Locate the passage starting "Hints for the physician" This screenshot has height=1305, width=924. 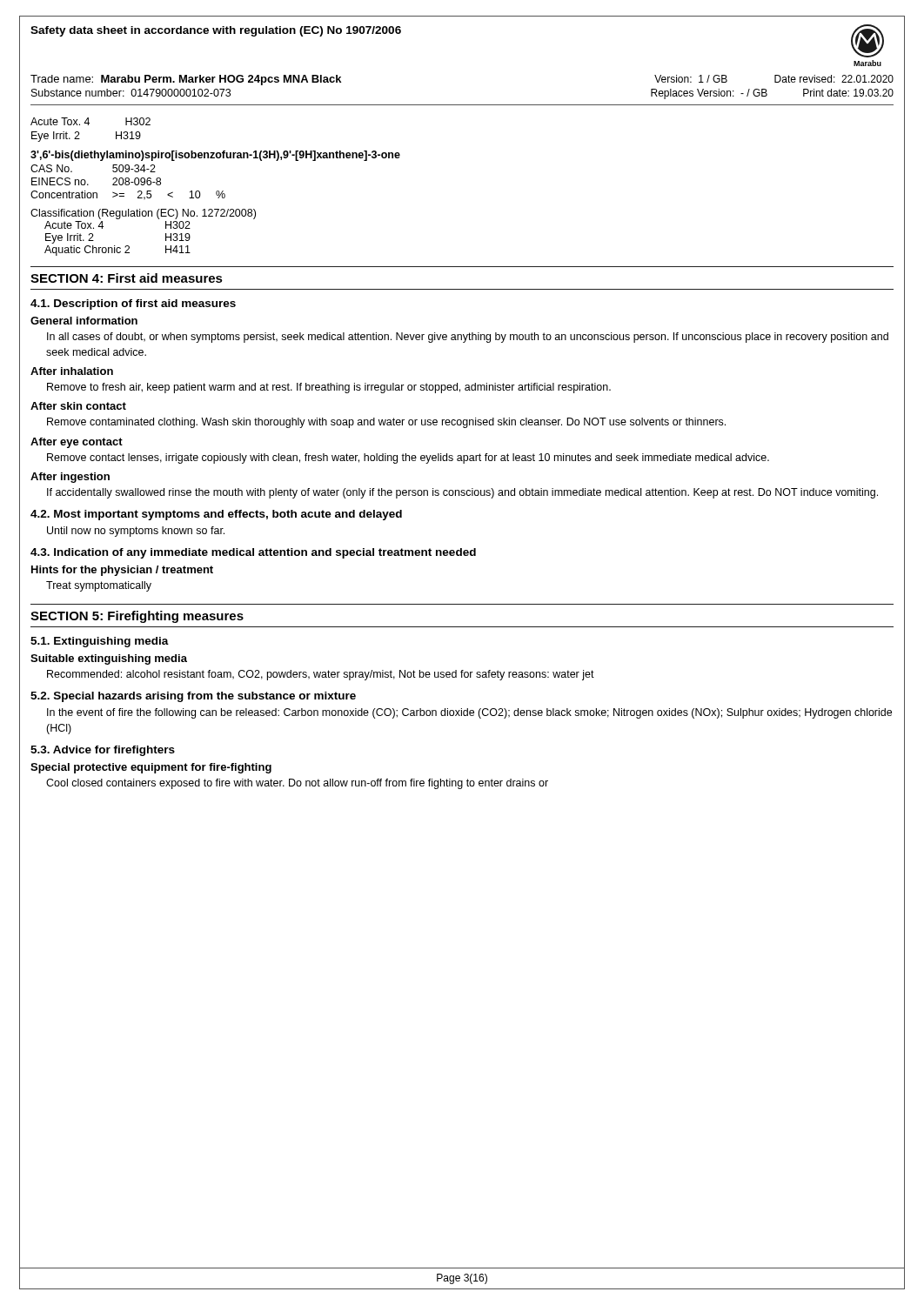[122, 569]
